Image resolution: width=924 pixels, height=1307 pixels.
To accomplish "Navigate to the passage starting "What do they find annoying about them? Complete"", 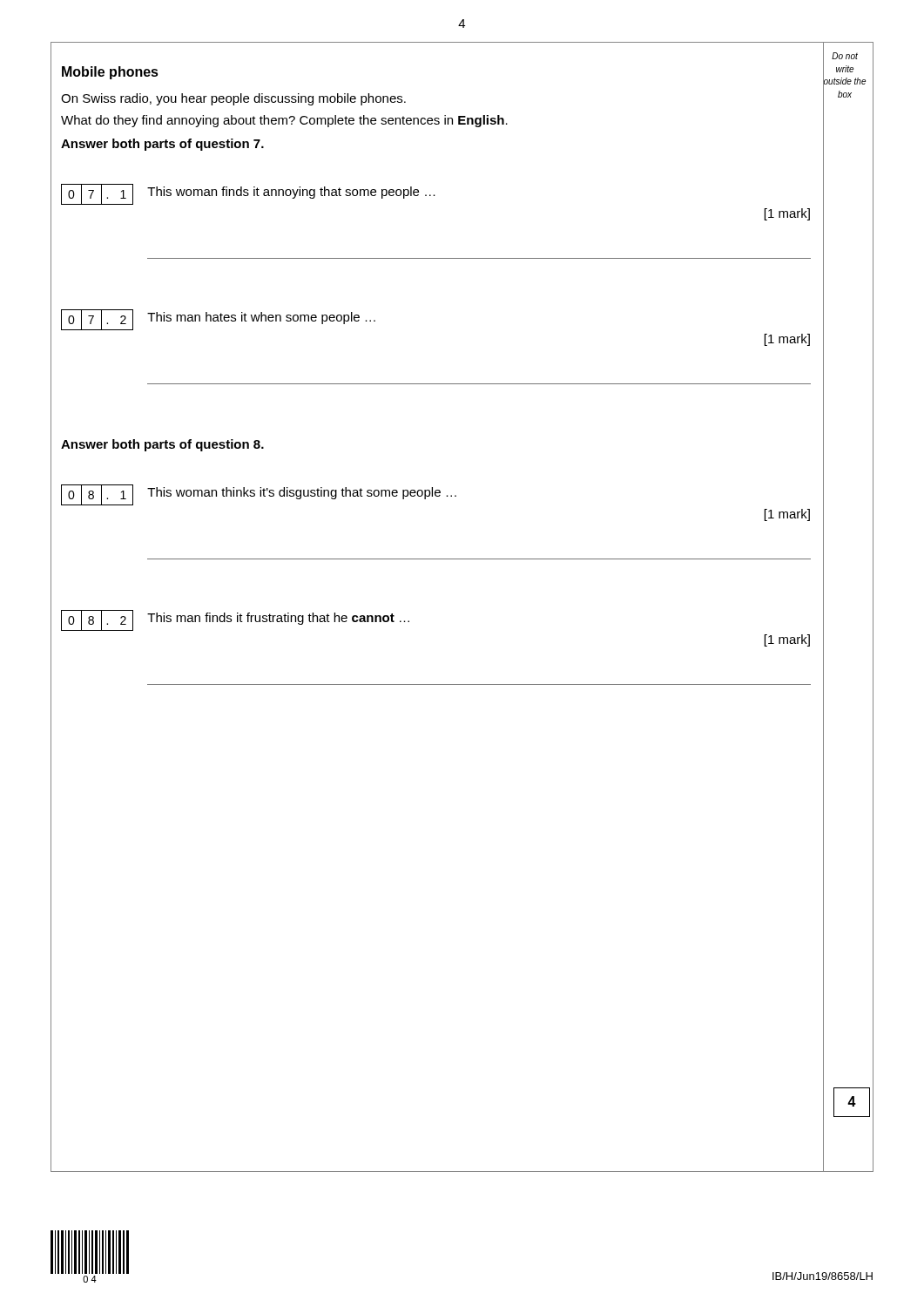I will (285, 120).
